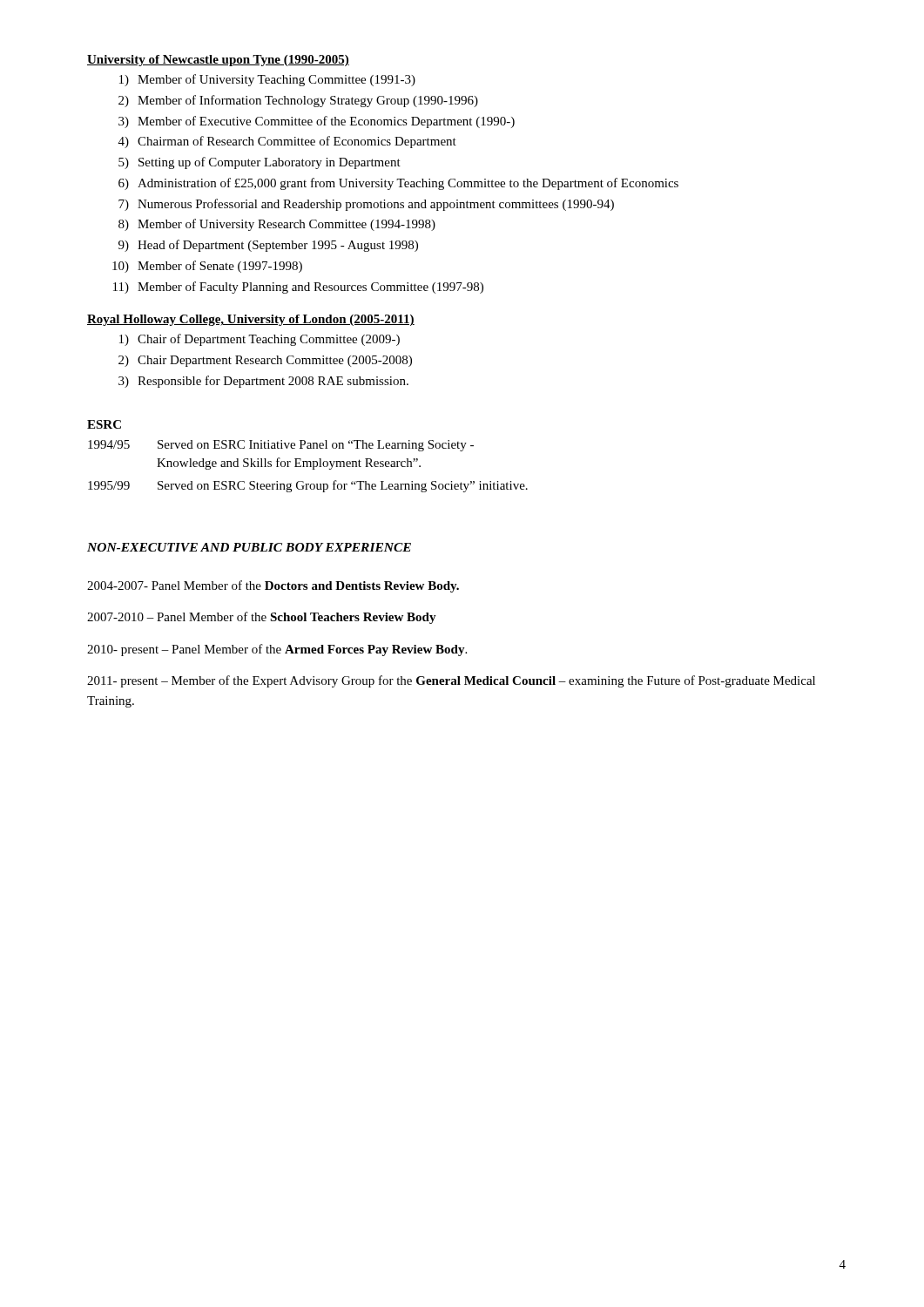Select the passage starting "6) Administration of £25,000"
The image size is (924, 1307).
point(466,184)
